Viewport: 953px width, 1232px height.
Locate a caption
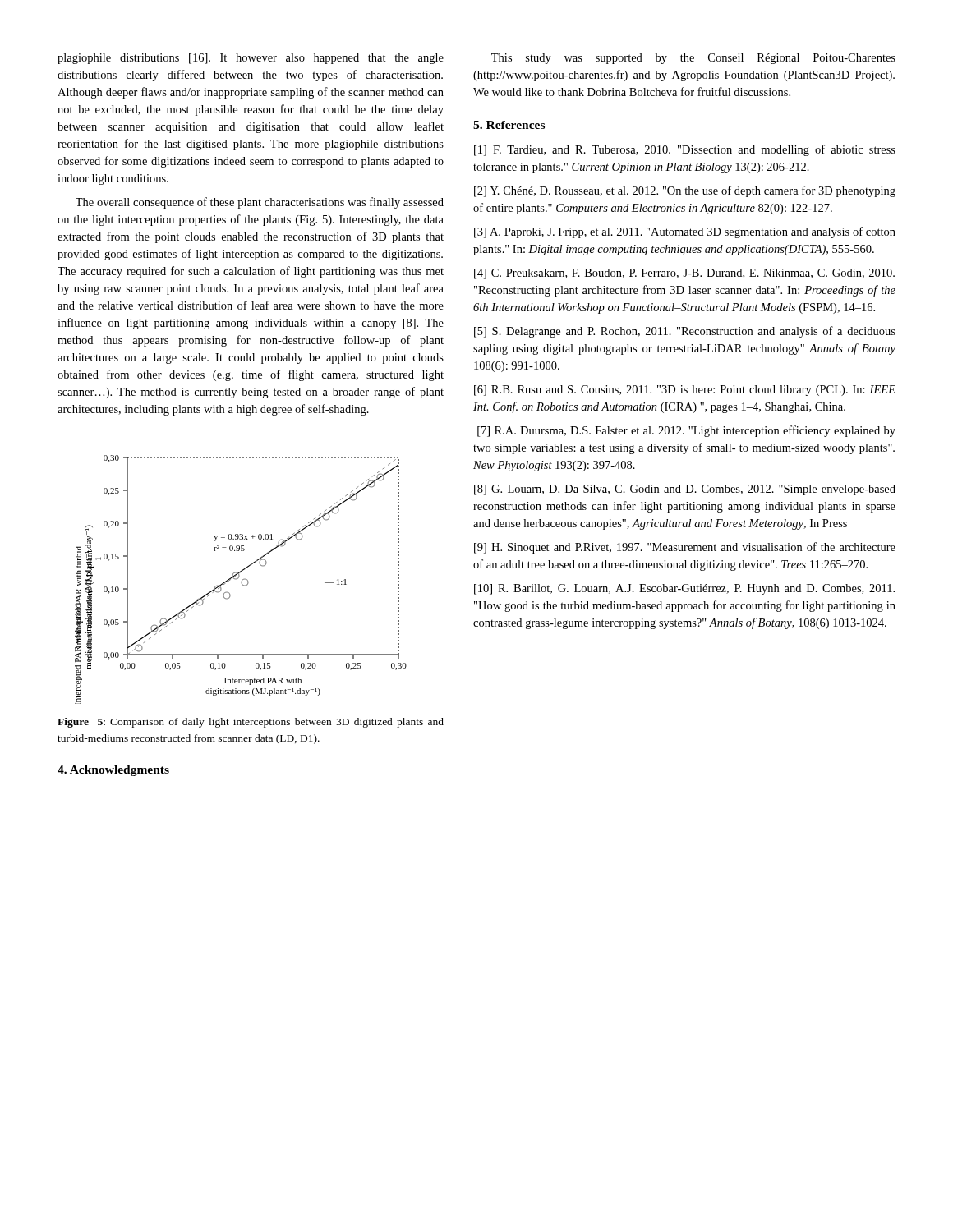point(251,730)
